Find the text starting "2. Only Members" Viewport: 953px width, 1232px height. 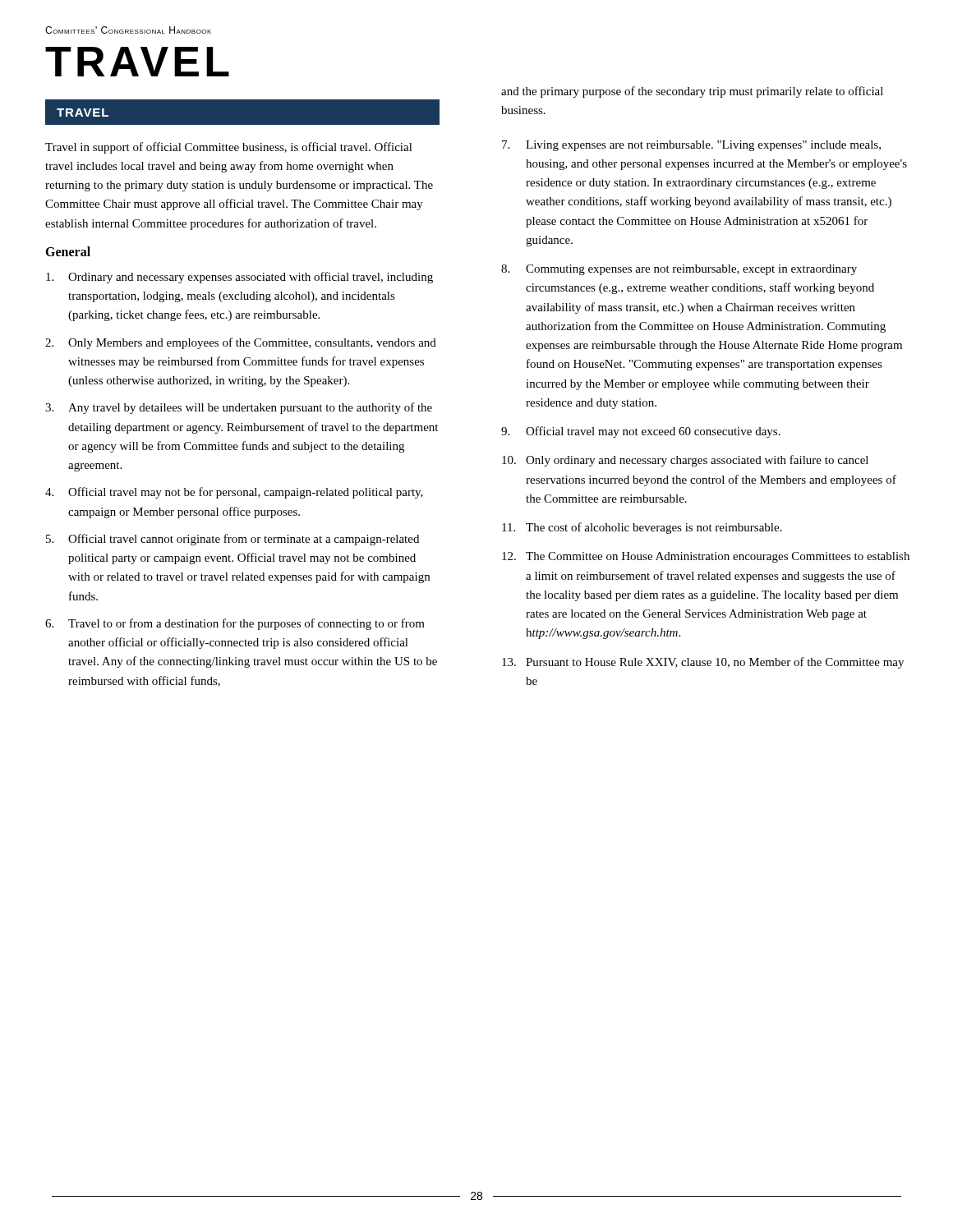(242, 362)
